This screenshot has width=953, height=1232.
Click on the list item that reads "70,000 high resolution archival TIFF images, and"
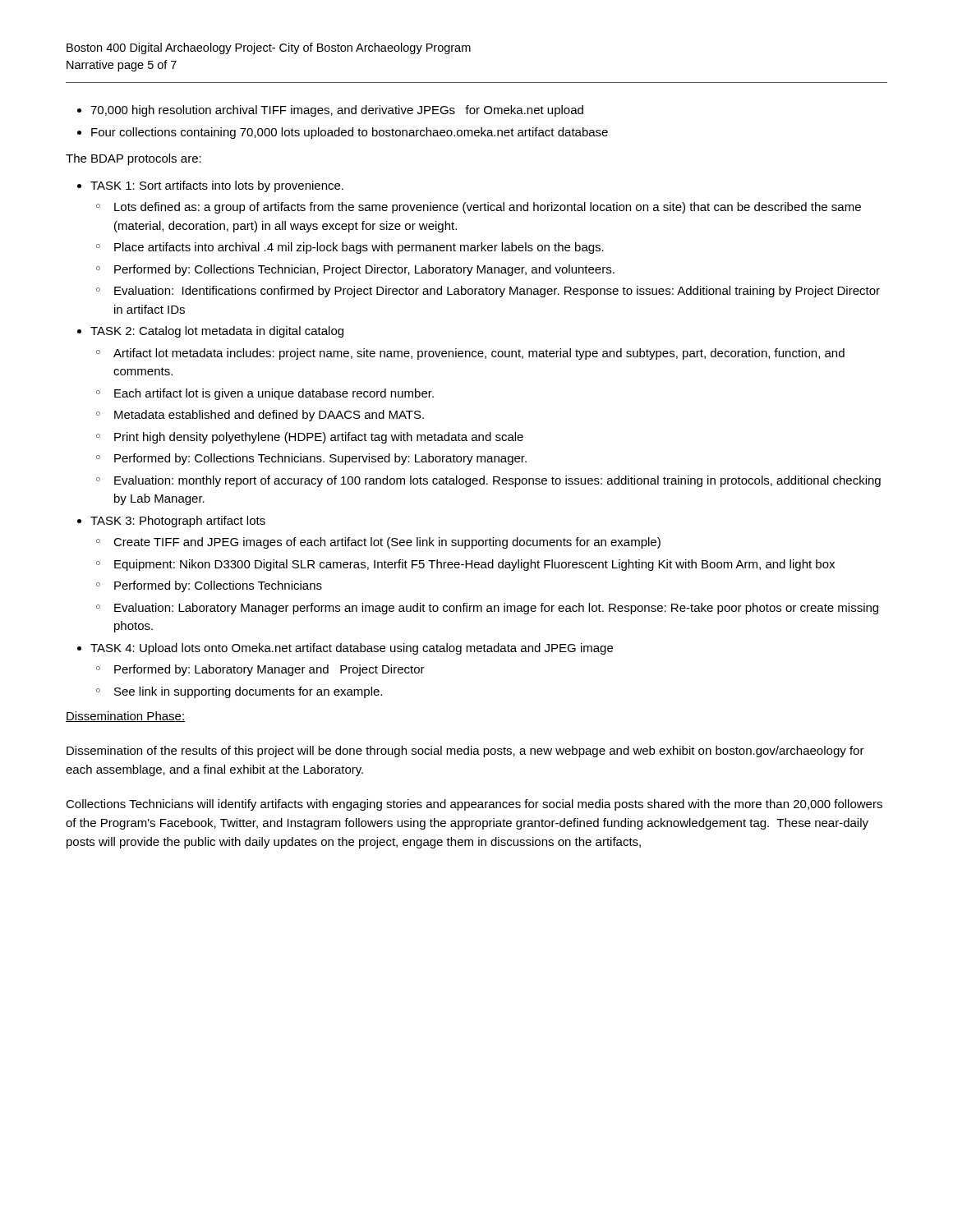pyautogui.click(x=489, y=121)
